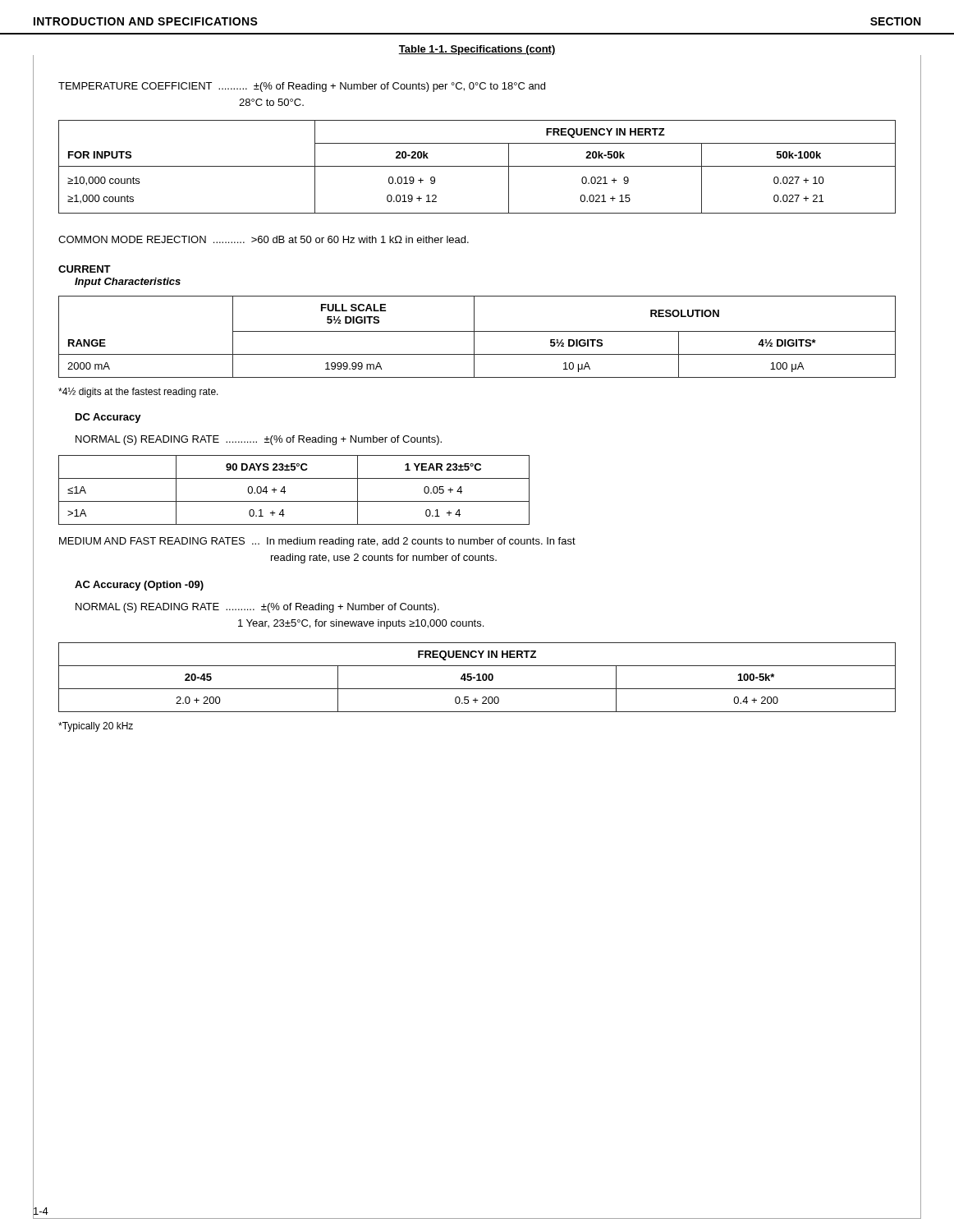
Task: Locate the text block with the text "TEMPERATURE COEFFICIENT .......... ±(%"
Action: pos(302,94)
